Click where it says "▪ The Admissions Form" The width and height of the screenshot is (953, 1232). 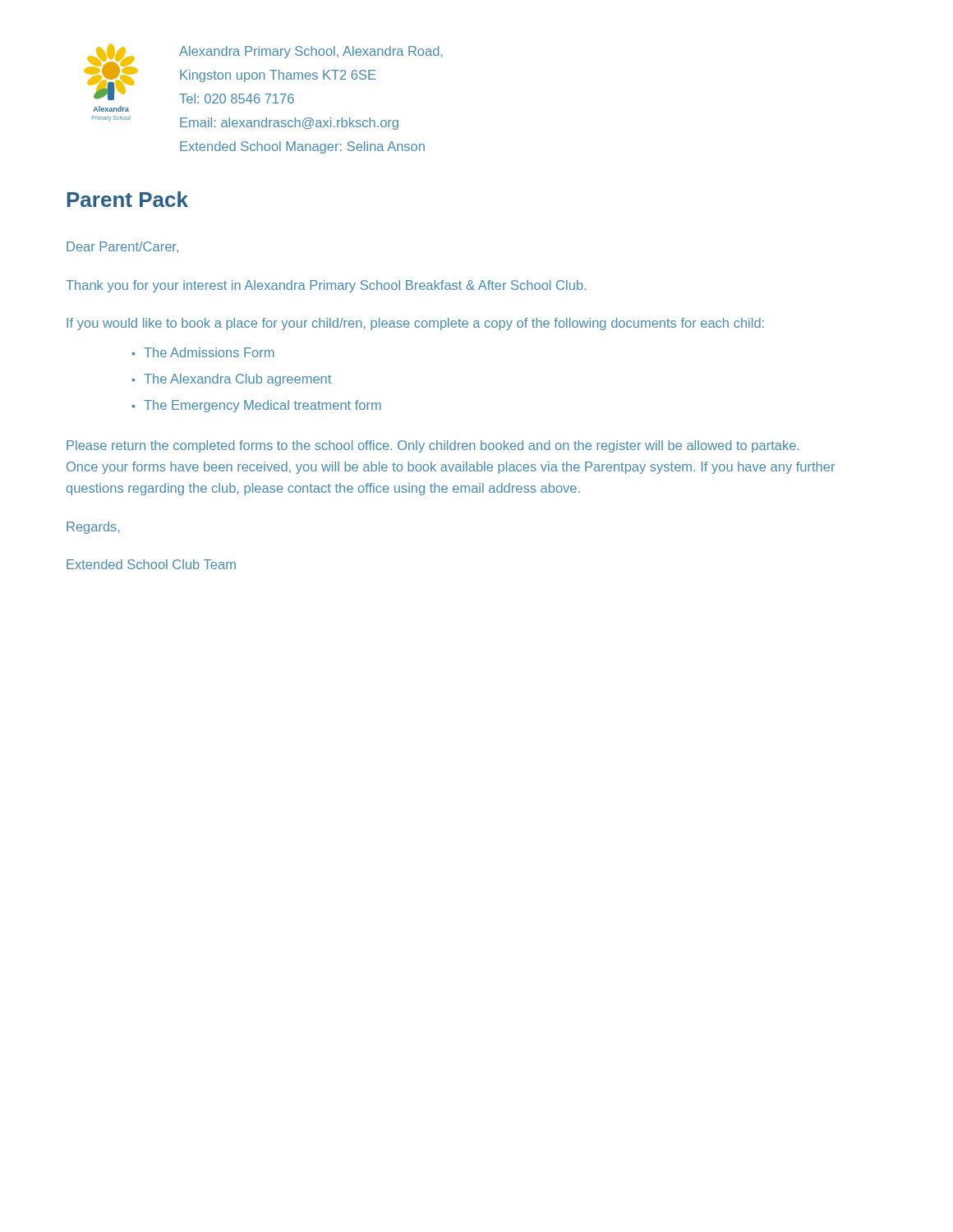pos(203,352)
